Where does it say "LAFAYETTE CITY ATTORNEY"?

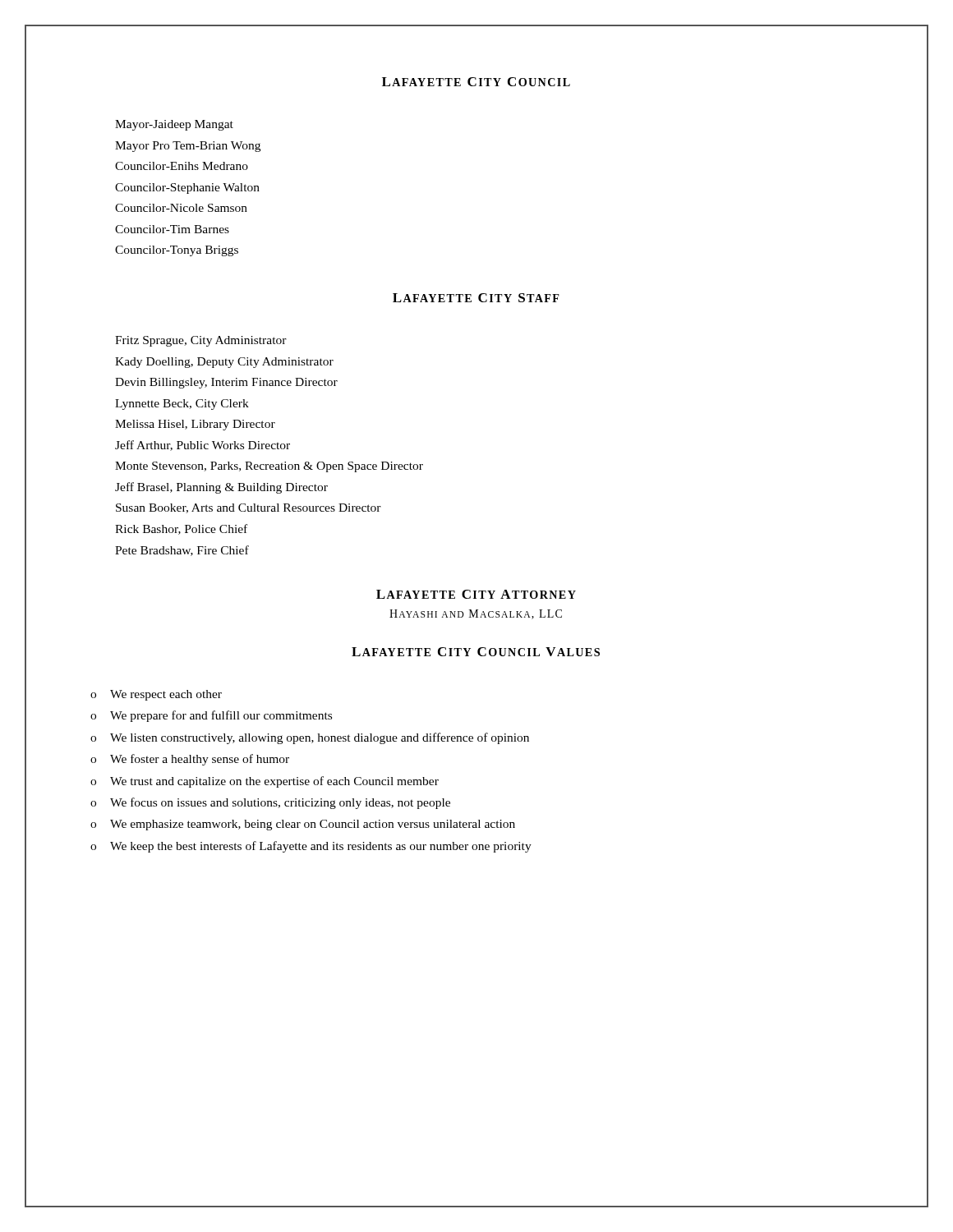(476, 594)
